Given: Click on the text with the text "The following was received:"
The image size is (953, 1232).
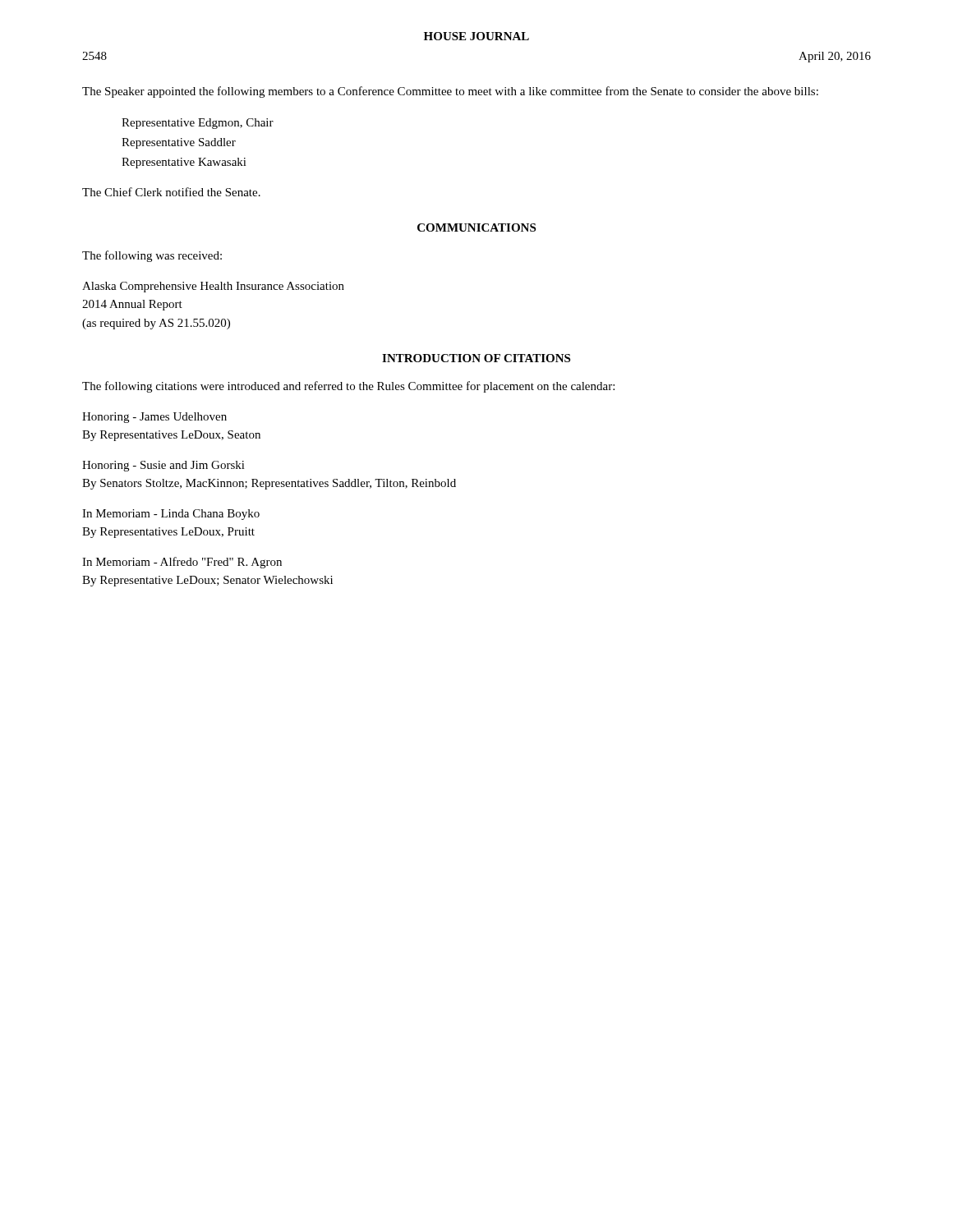Looking at the screenshot, I should 152,255.
